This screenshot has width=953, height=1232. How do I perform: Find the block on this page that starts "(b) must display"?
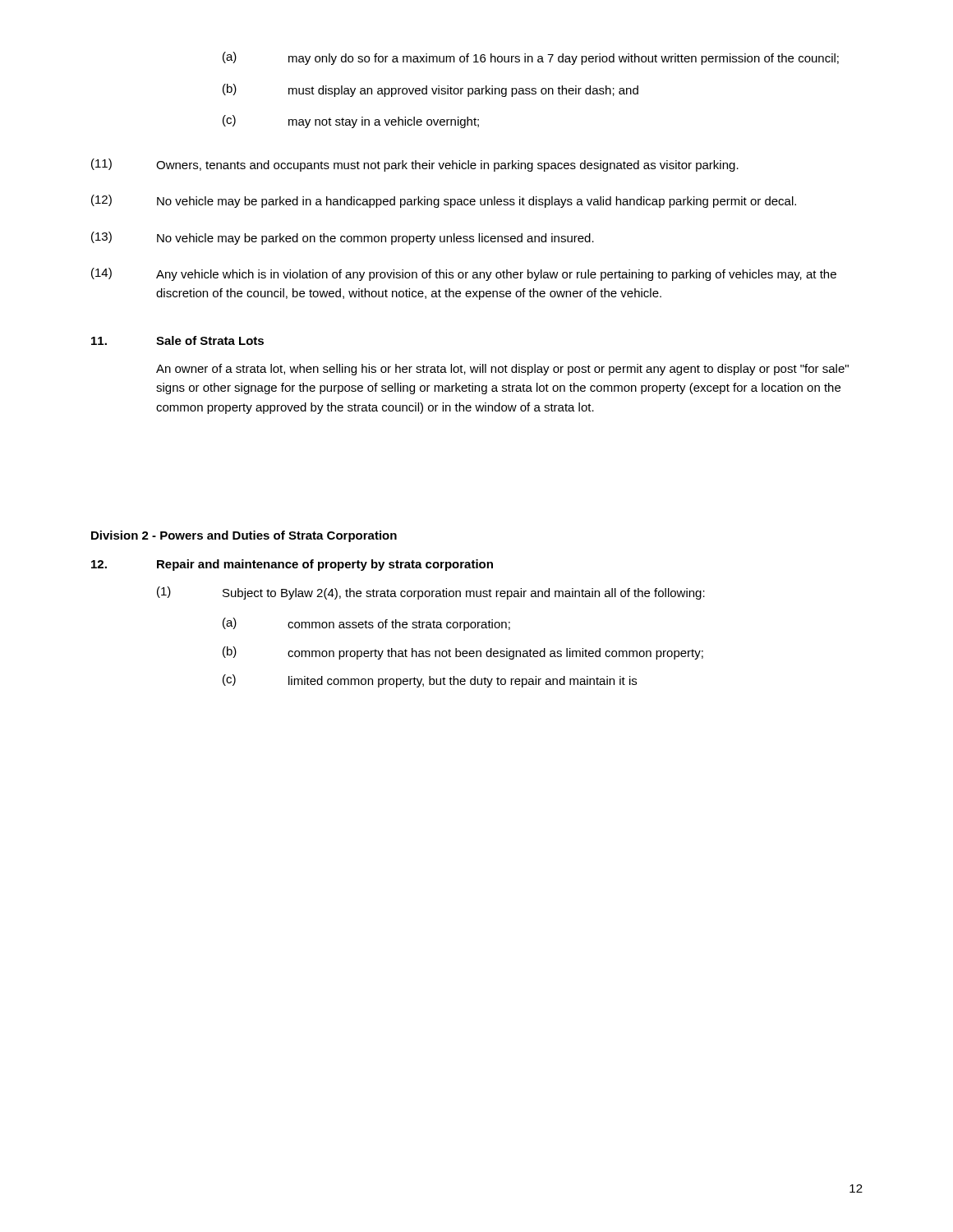[542, 90]
